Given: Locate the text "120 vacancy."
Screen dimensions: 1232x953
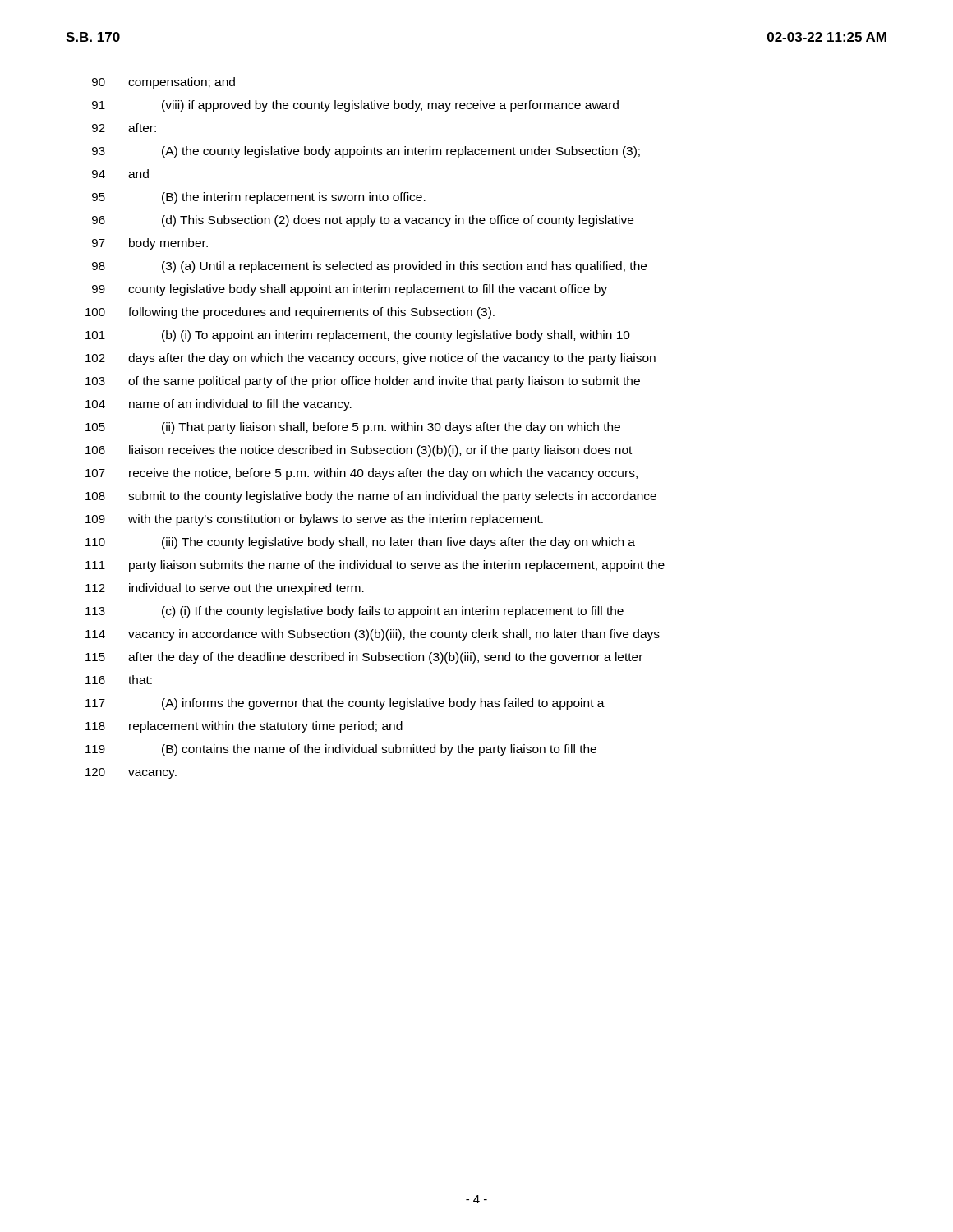Looking at the screenshot, I should tap(122, 772).
